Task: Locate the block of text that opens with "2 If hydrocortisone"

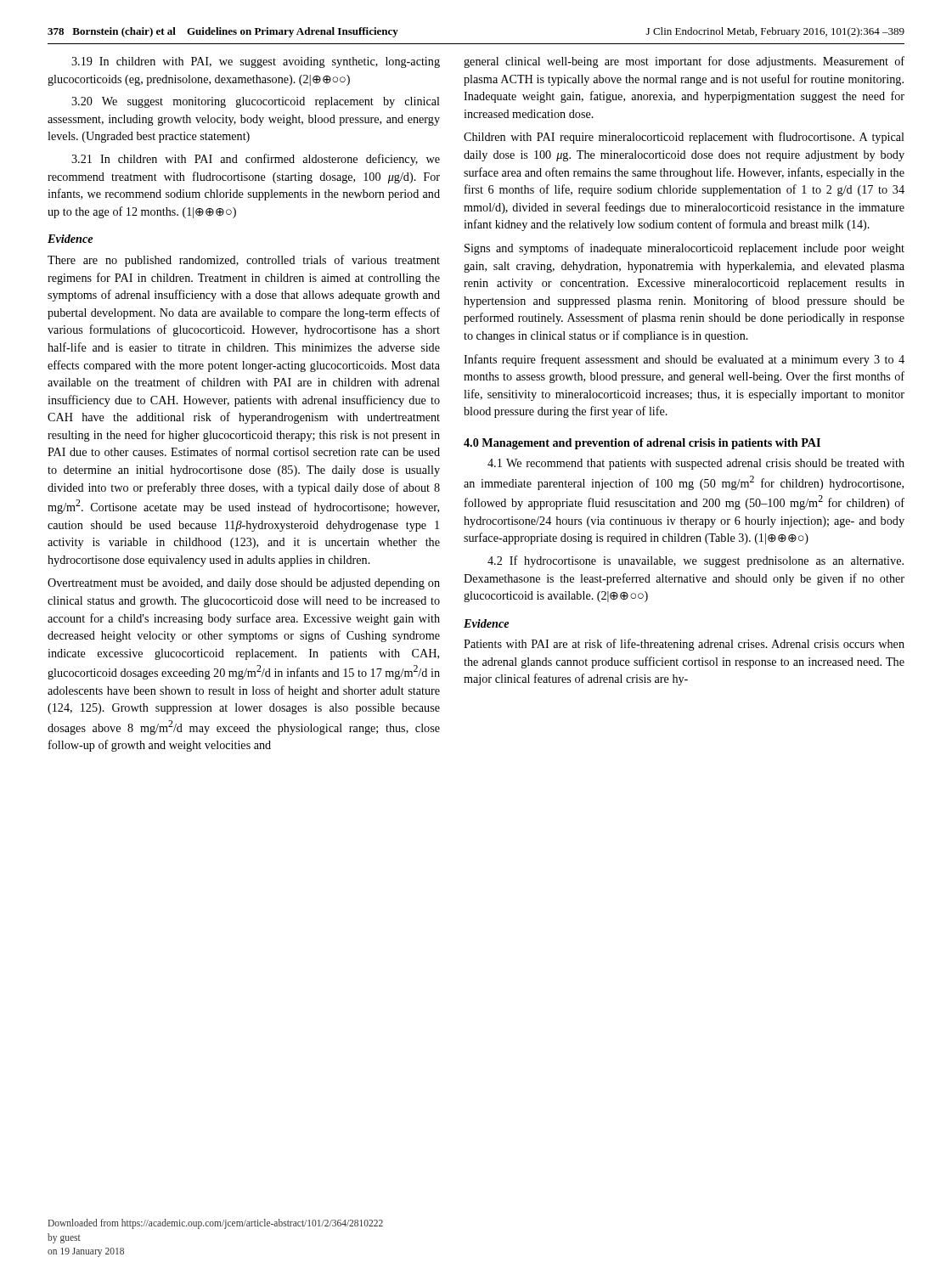Action: [x=684, y=578]
